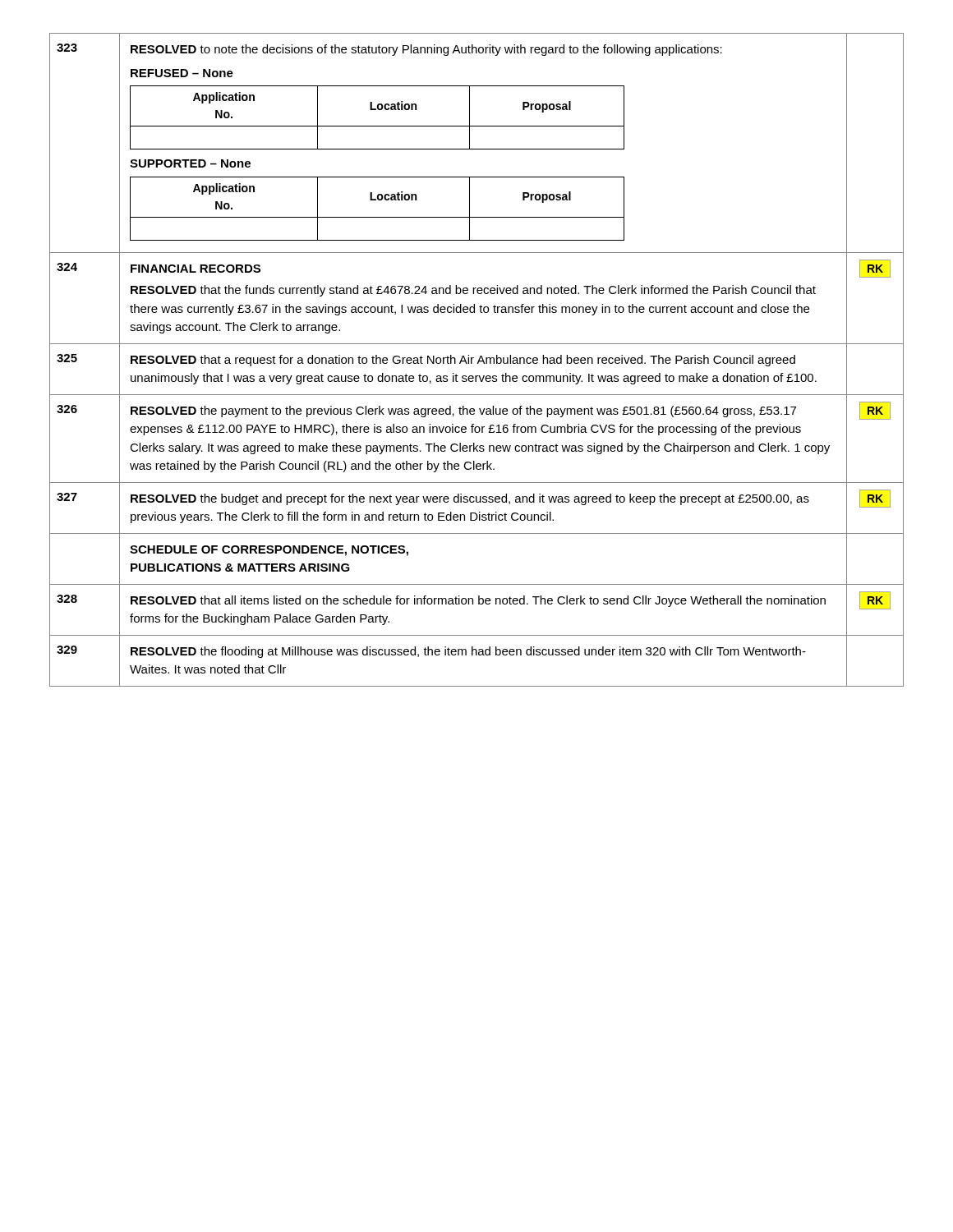Find the text block with the text "RESOLVED the payment to the previous"

[480, 438]
